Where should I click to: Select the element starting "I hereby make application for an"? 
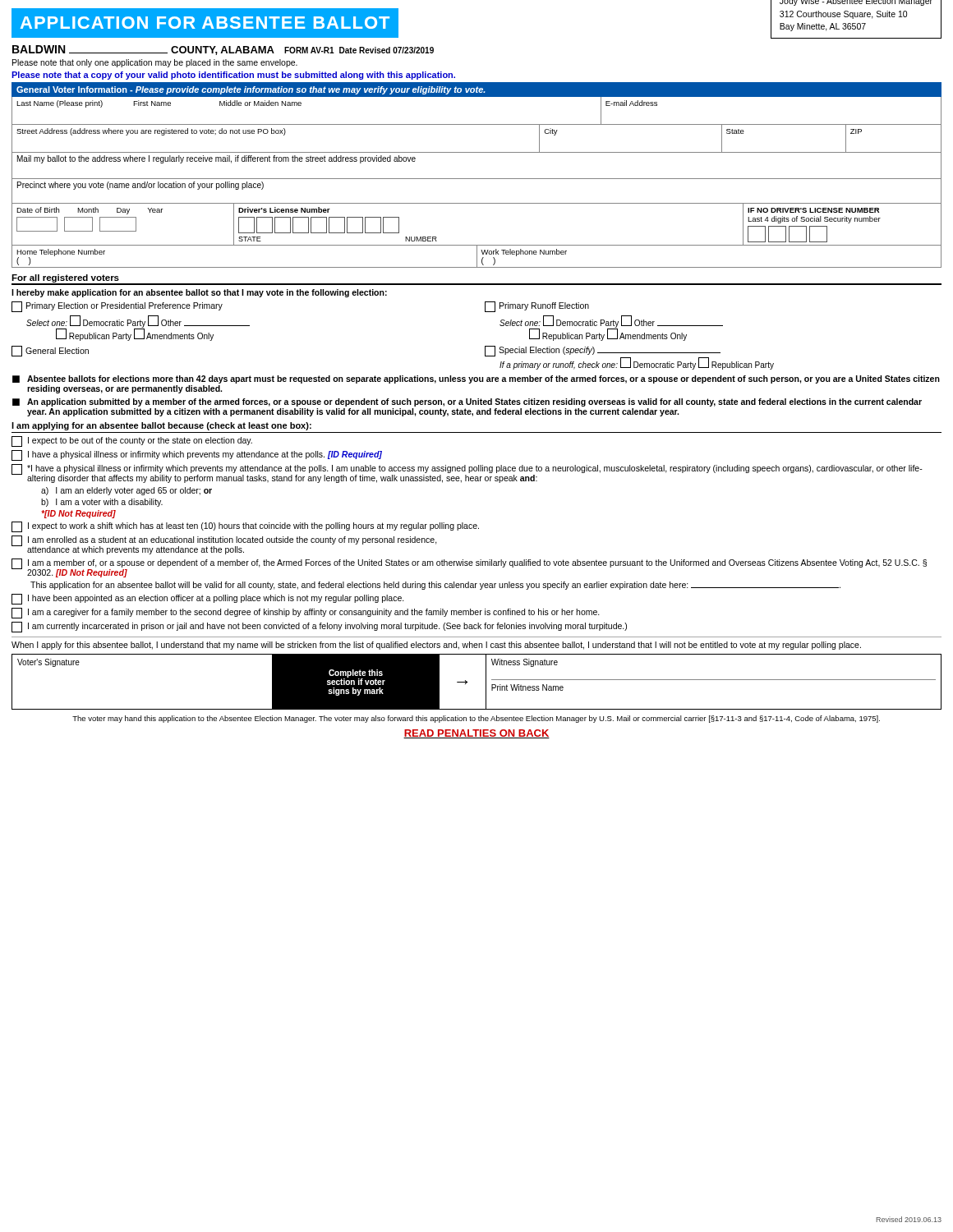click(199, 292)
